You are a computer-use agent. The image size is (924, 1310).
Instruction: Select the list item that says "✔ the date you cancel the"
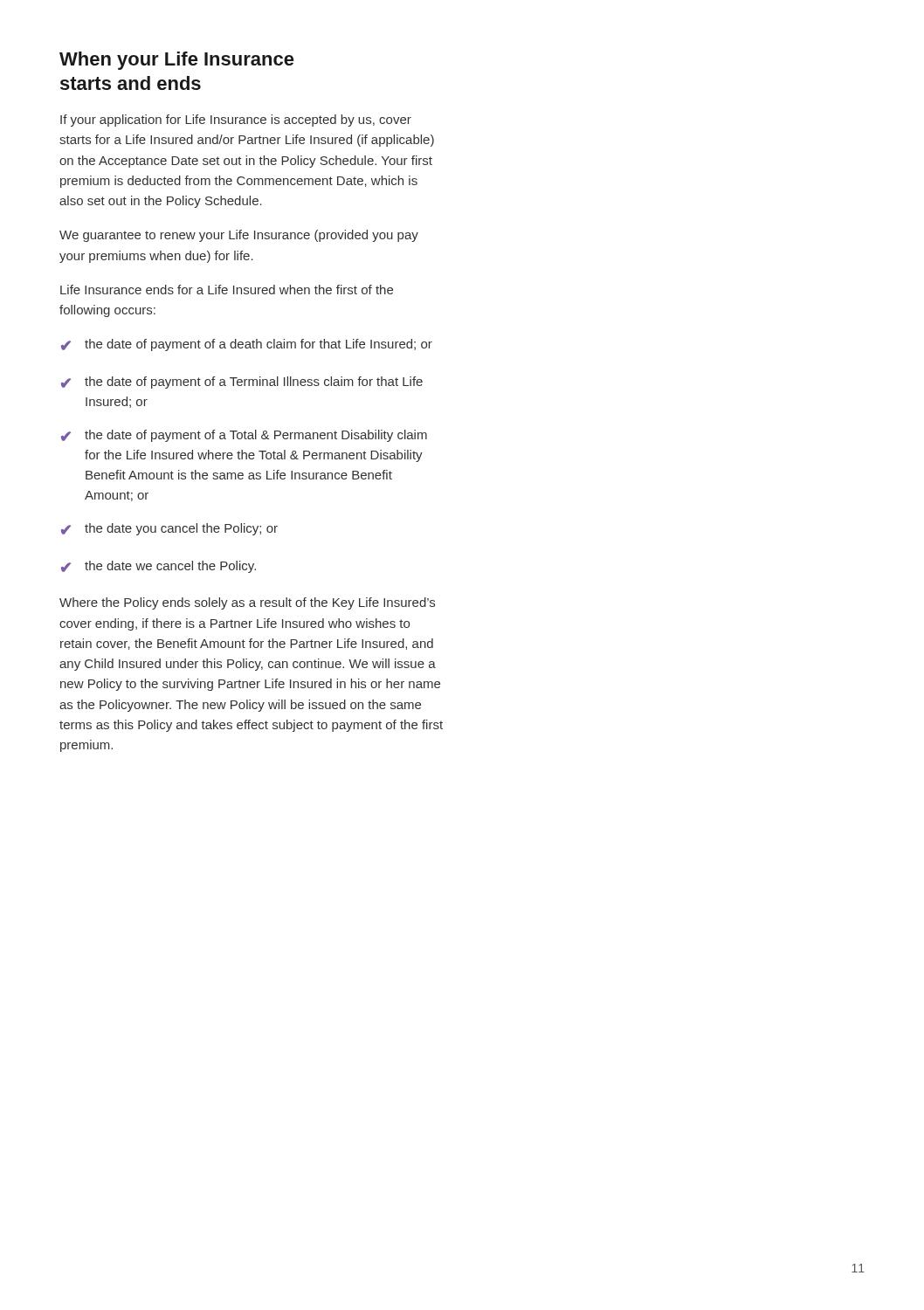252,530
